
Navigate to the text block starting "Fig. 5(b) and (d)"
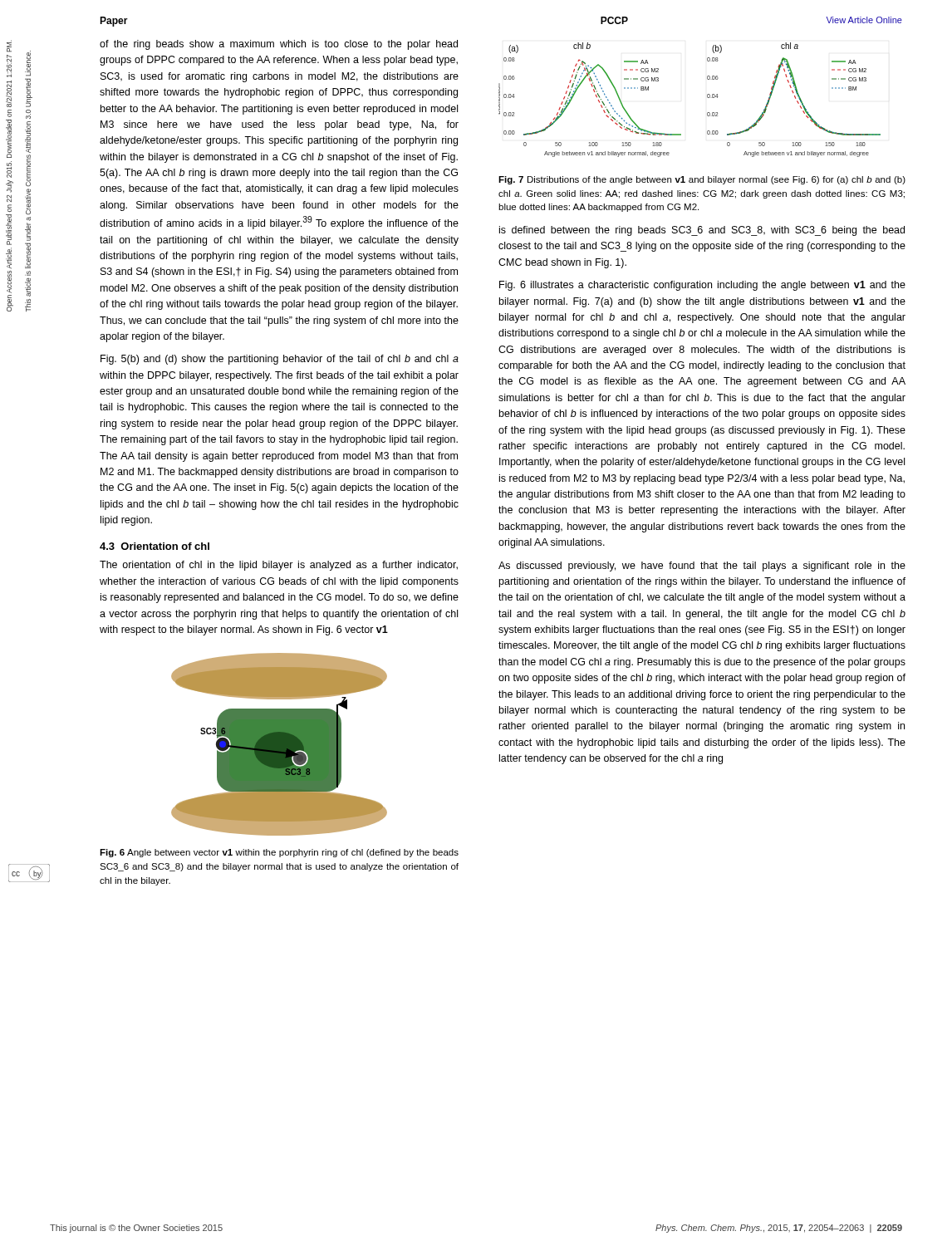279,440
